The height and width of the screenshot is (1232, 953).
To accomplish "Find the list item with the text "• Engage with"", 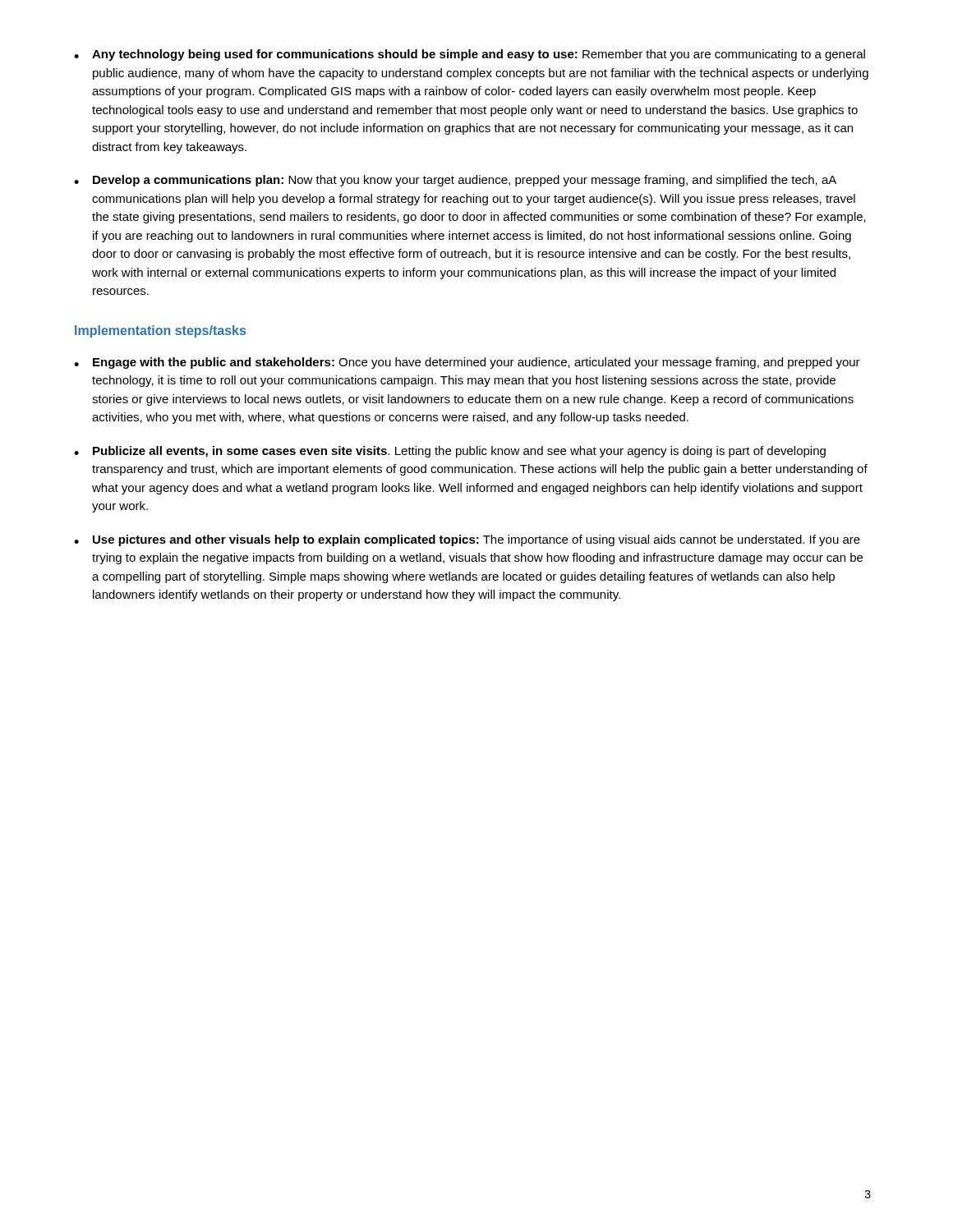I will (x=472, y=390).
